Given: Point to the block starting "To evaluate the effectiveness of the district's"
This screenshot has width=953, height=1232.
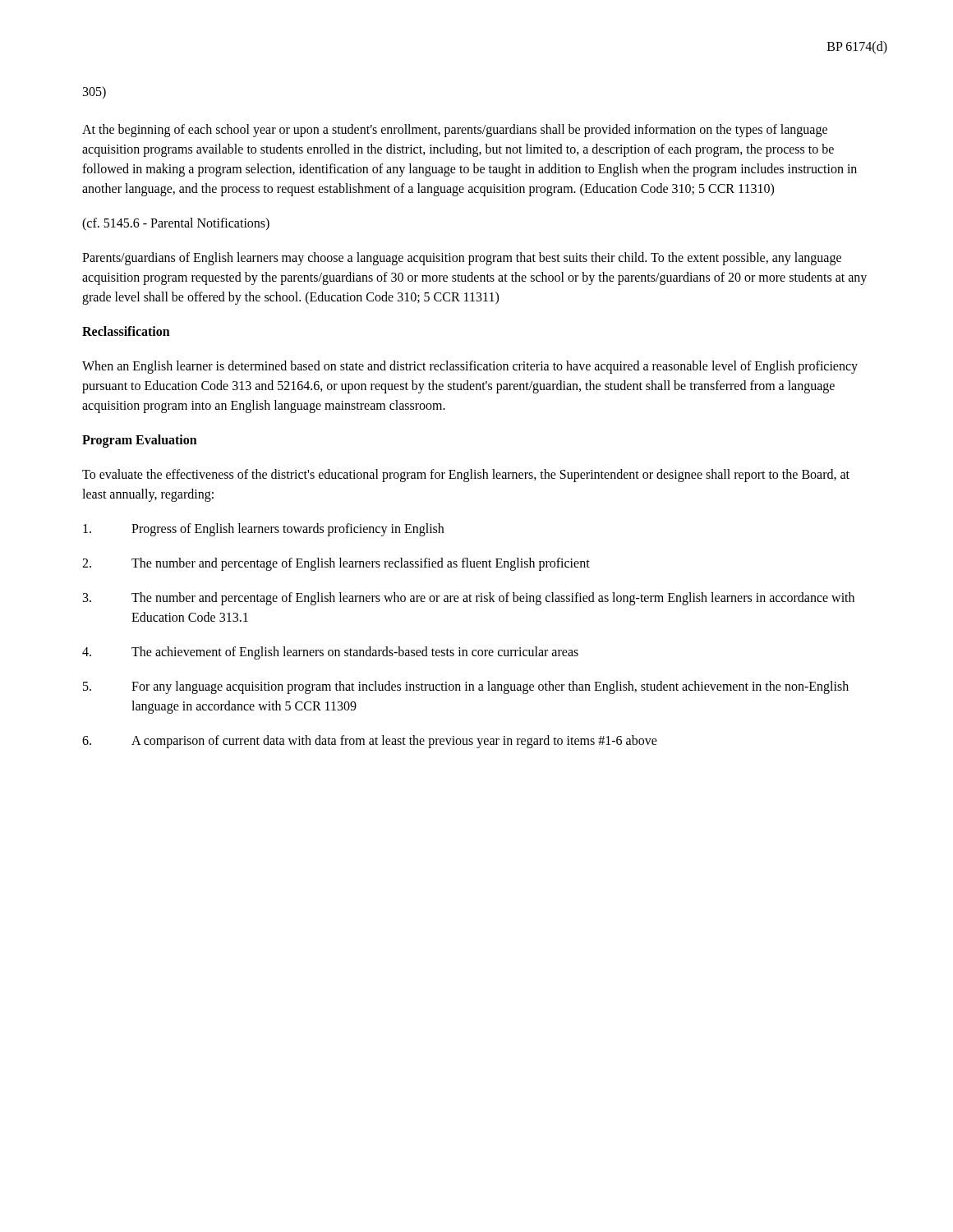Looking at the screenshot, I should [476, 485].
